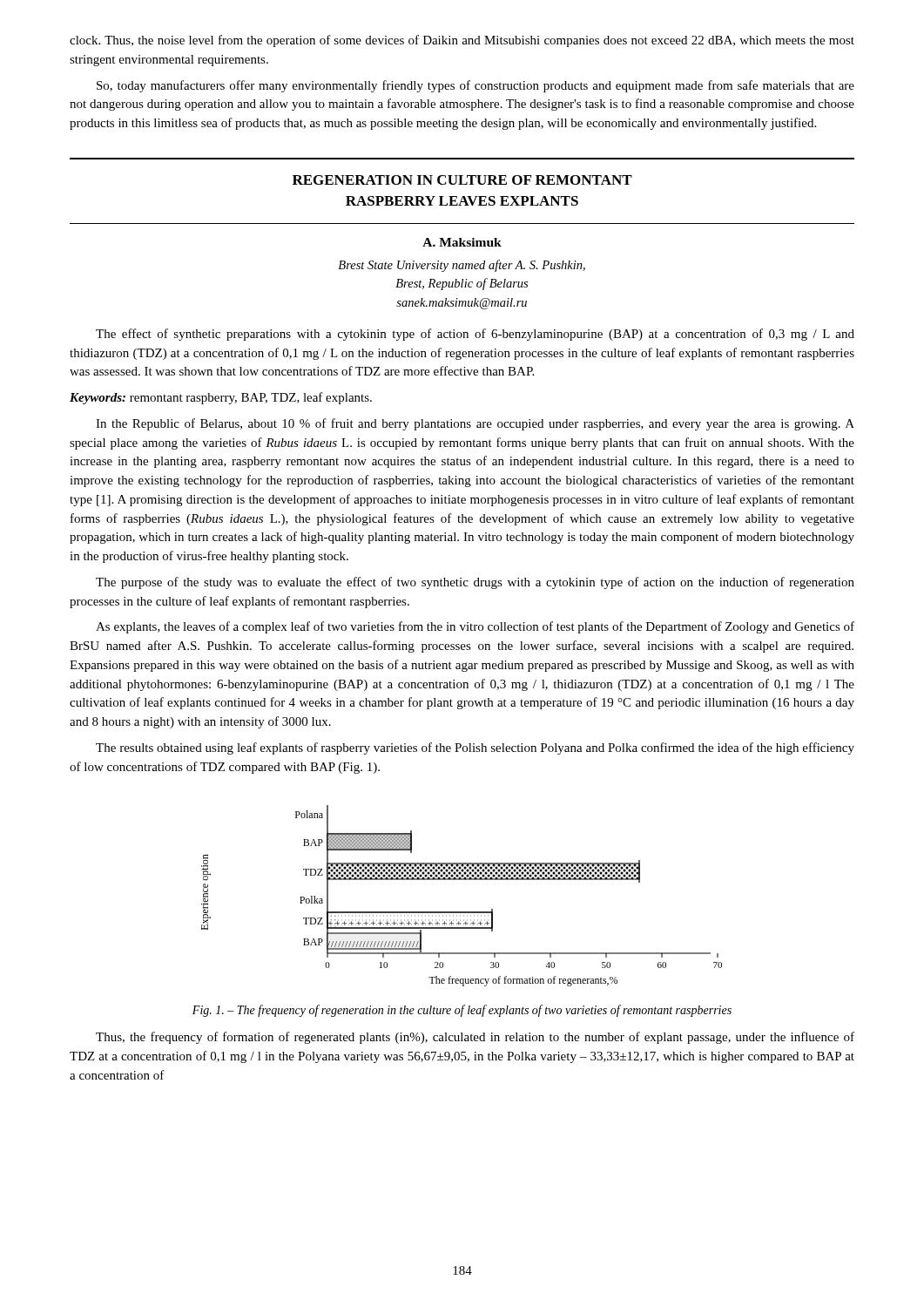Click on the bar chart
Screen dimensions: 1307x924
(462, 895)
